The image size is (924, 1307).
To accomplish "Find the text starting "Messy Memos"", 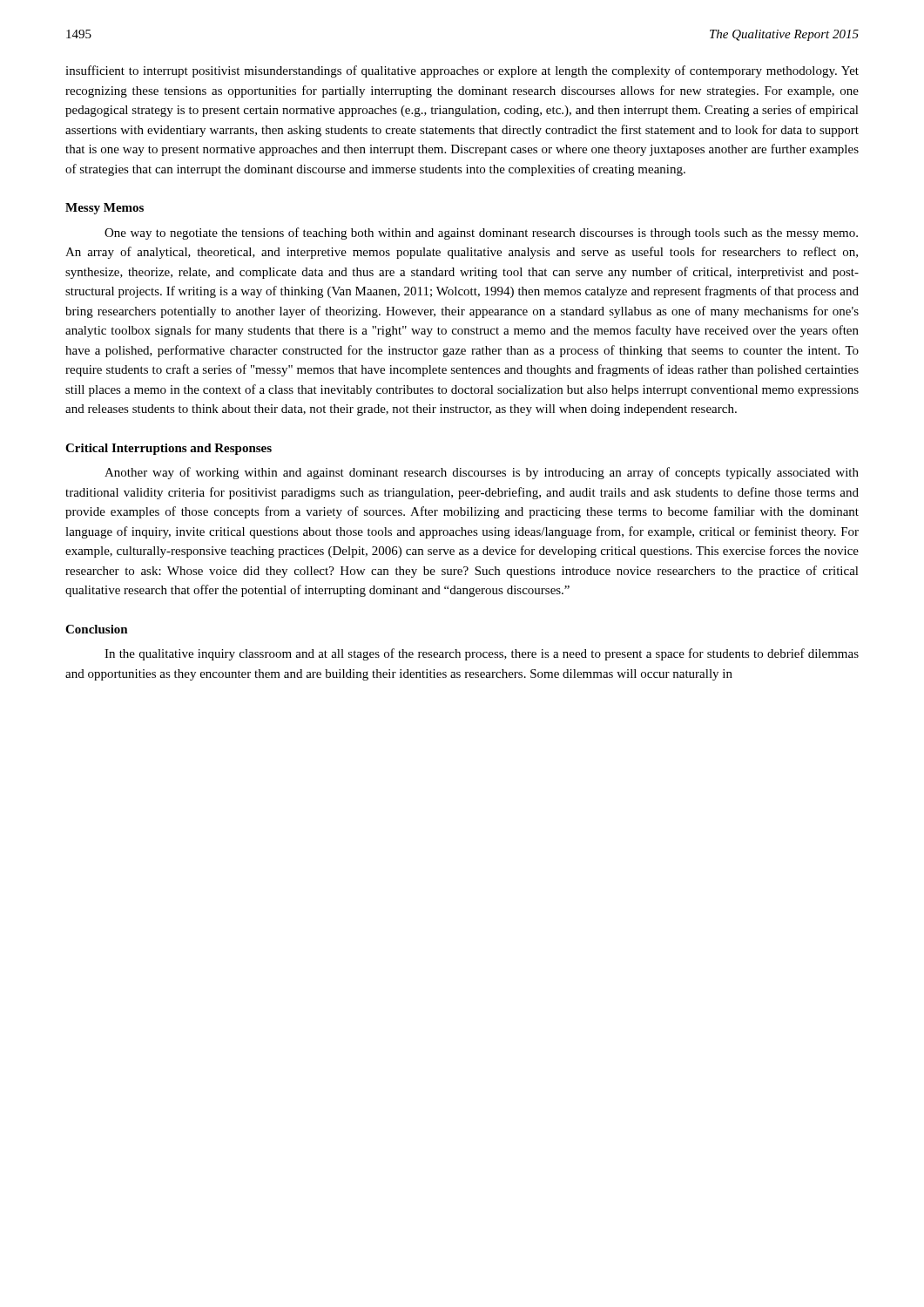I will [x=105, y=207].
